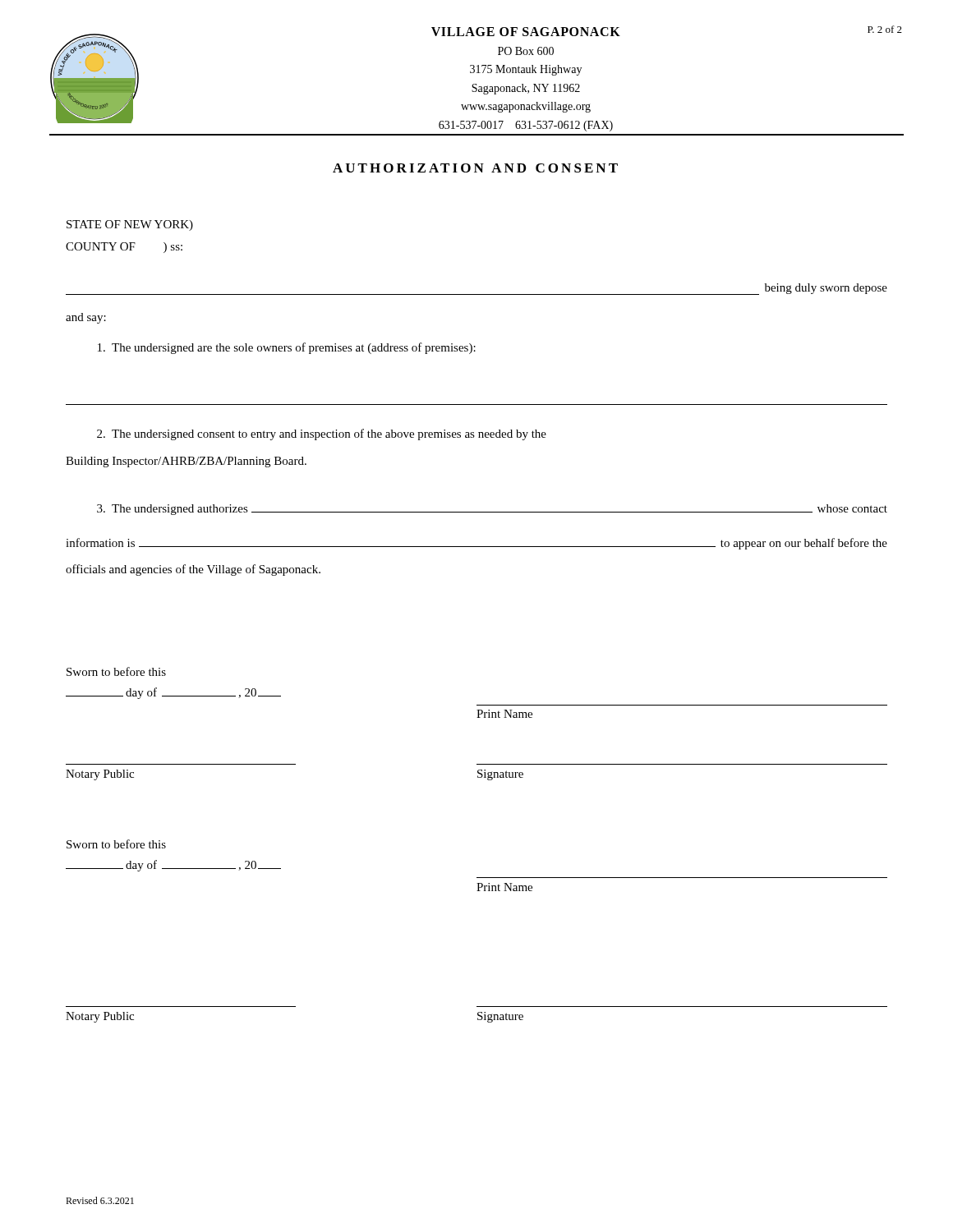Locate the block of text that opens with "2. The undersigned consent to entry and"

[x=306, y=434]
